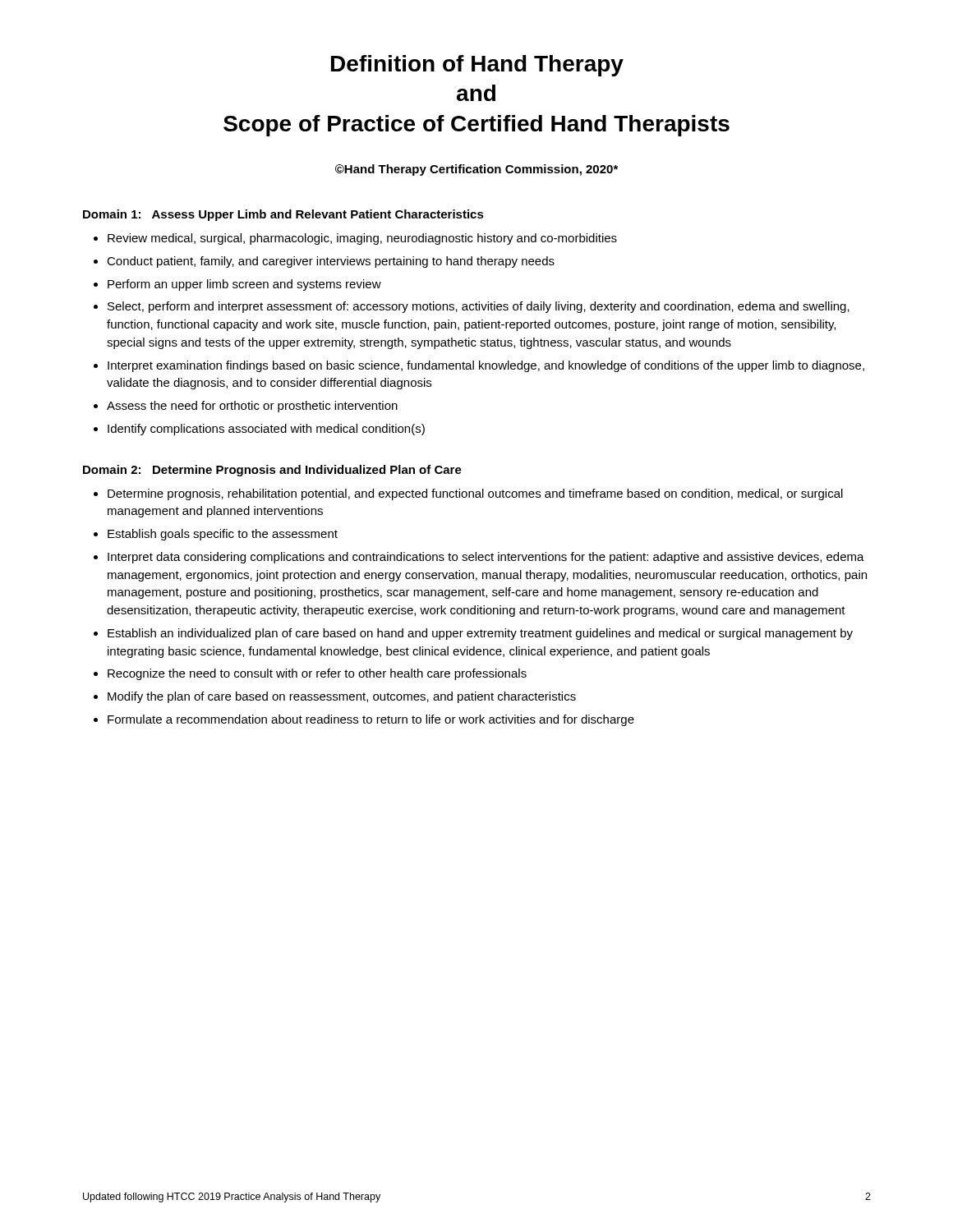Locate the block starting "Select, perform and interpret"

[x=478, y=324]
